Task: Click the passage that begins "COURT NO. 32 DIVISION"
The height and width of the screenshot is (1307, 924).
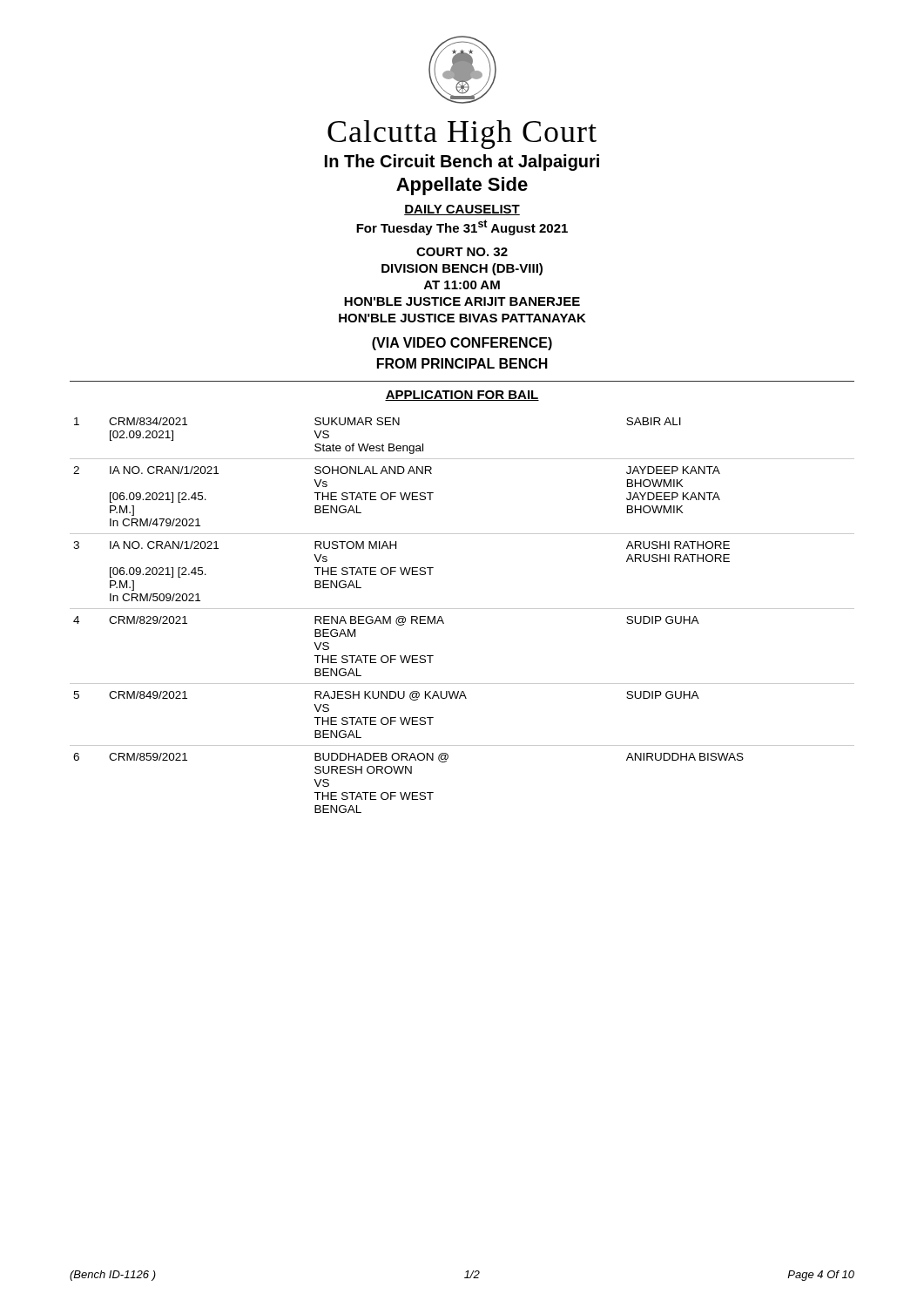Action: (462, 285)
